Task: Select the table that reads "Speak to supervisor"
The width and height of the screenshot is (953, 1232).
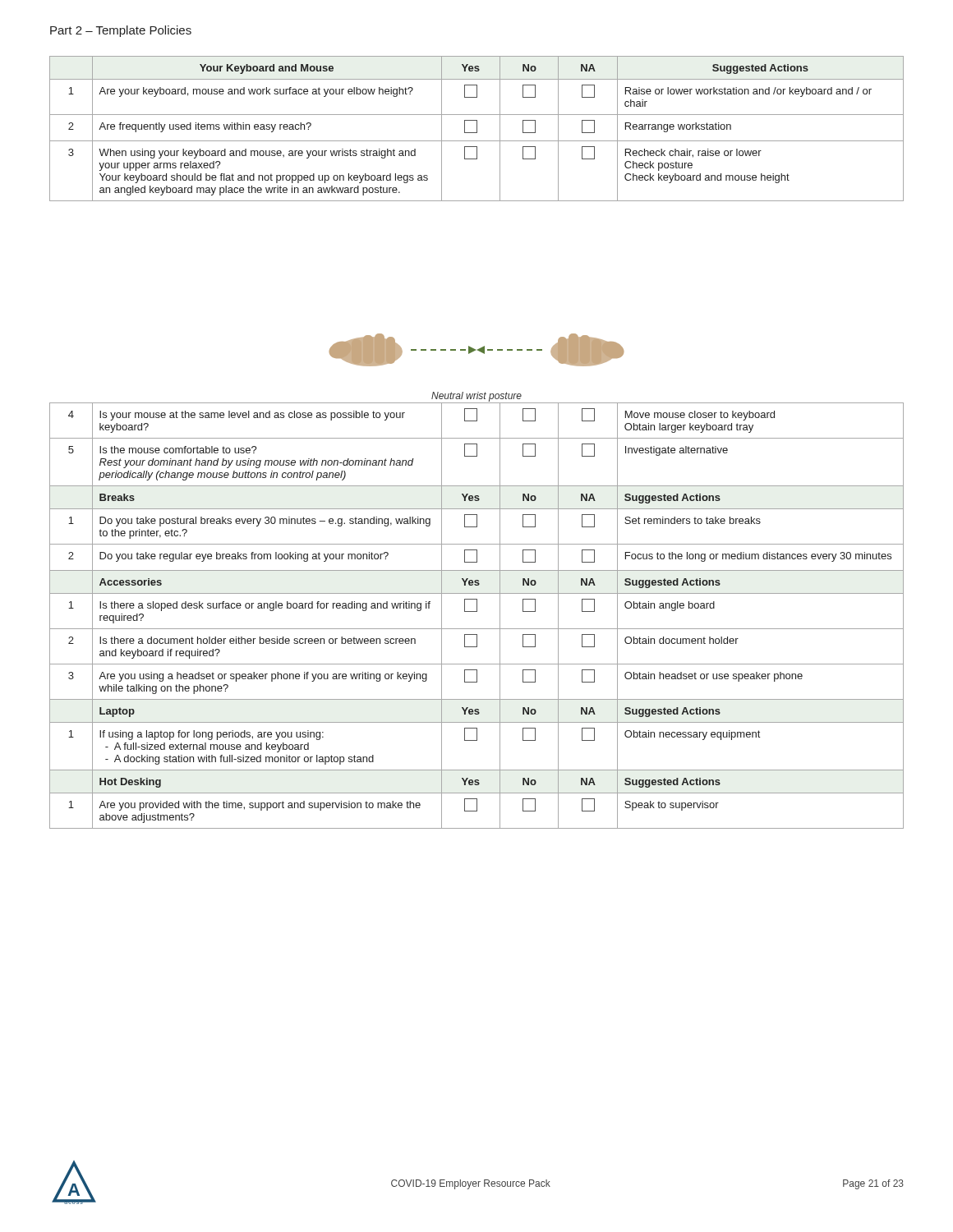Action: click(x=476, y=616)
